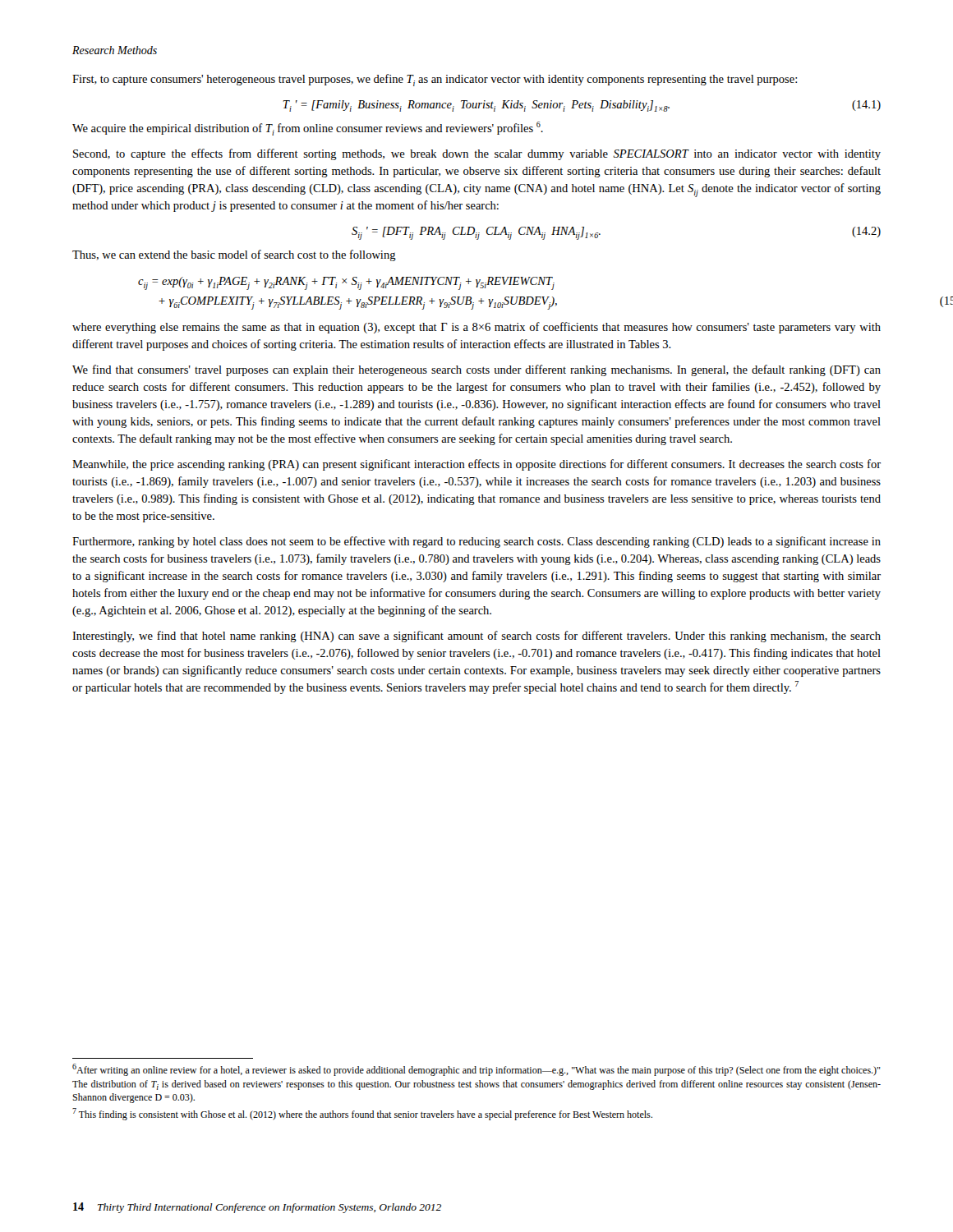The image size is (953, 1232).
Task: Navigate to the region starting "6After writing an online review for a hotel,"
Action: point(476,1084)
